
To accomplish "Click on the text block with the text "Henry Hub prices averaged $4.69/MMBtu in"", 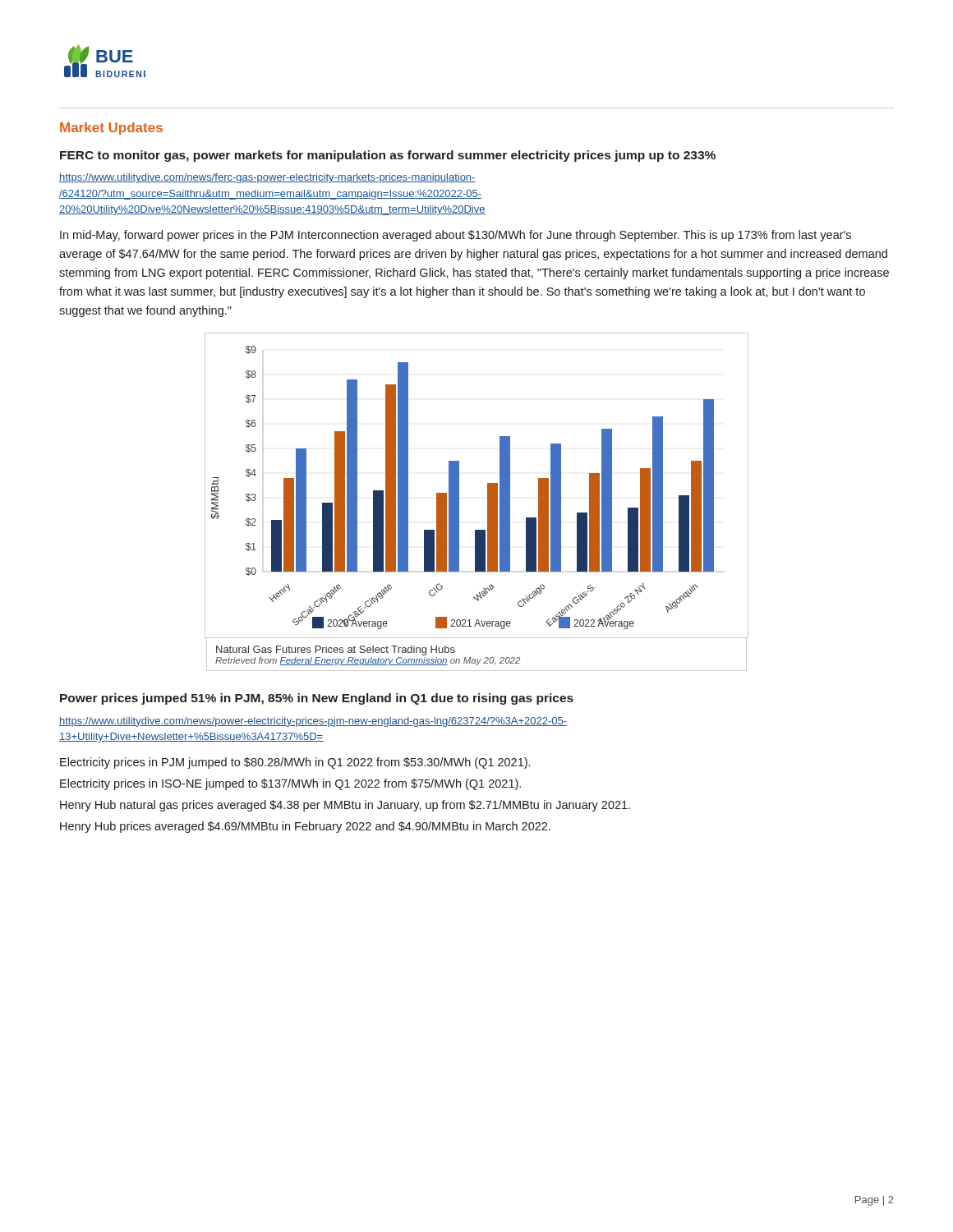I will [305, 827].
